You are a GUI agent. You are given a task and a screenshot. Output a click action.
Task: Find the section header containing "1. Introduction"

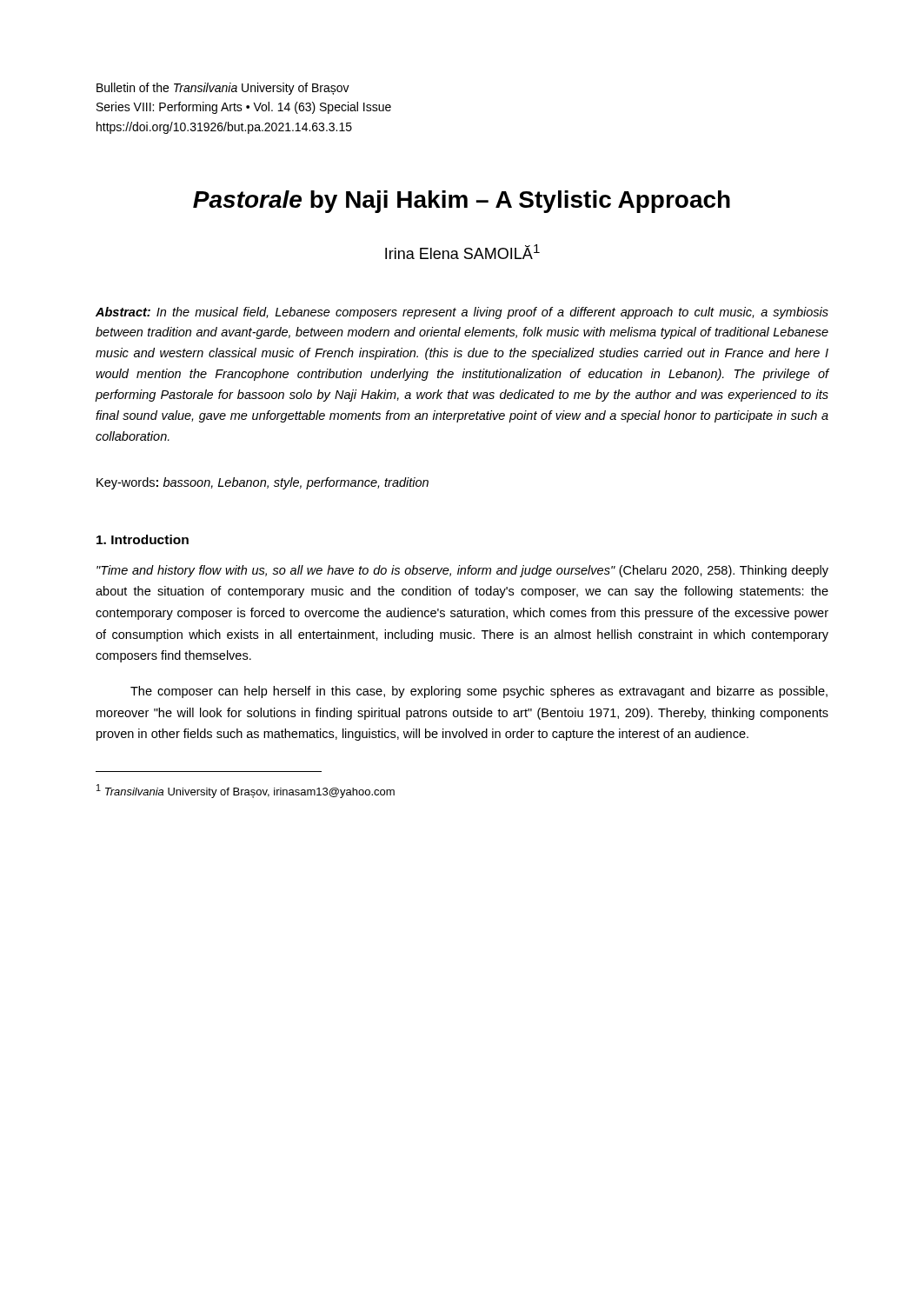click(x=142, y=539)
